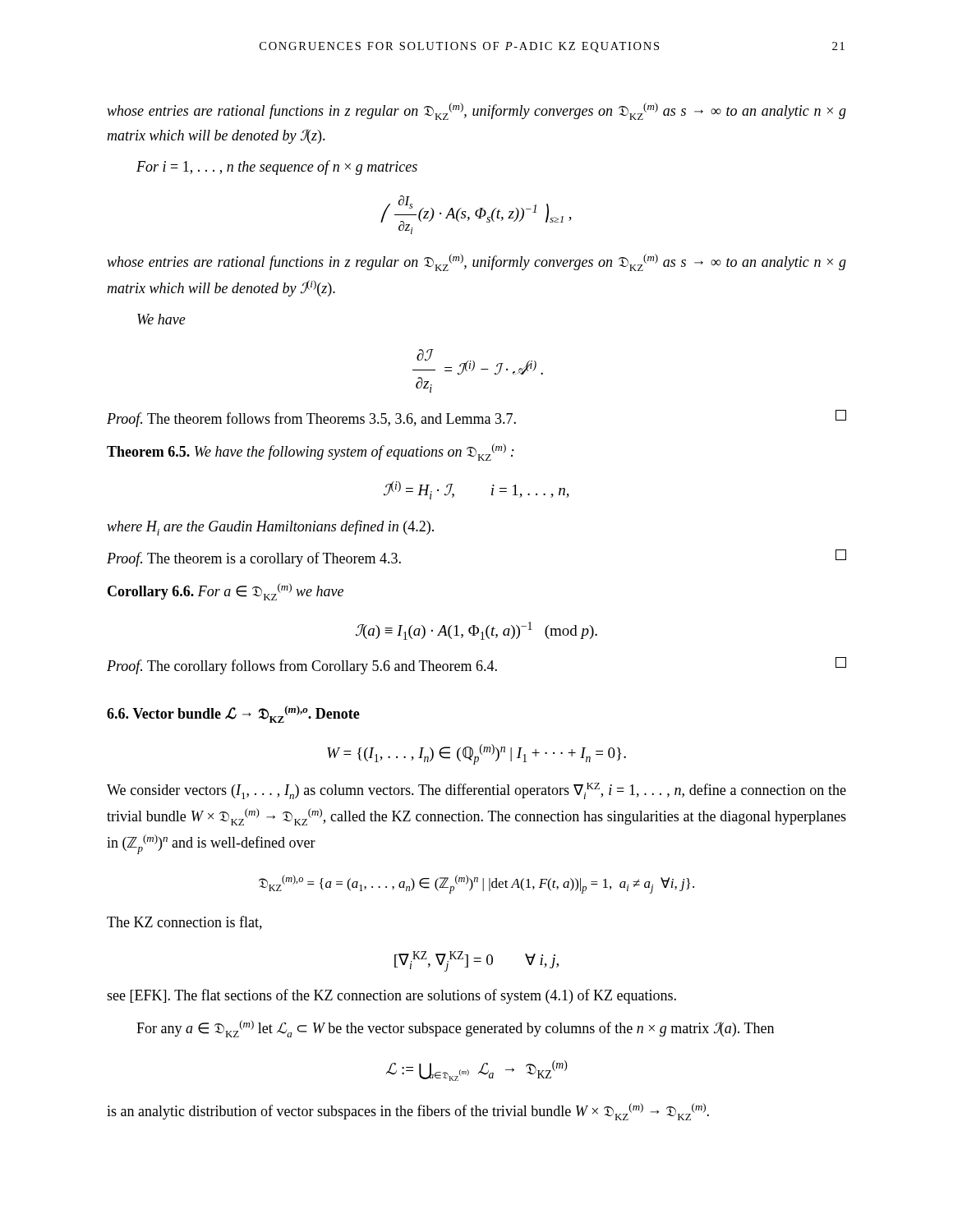The width and height of the screenshot is (953, 1232).
Task: Locate the block of text that opens with "We consider vectors (I1,"
Action: [476, 817]
